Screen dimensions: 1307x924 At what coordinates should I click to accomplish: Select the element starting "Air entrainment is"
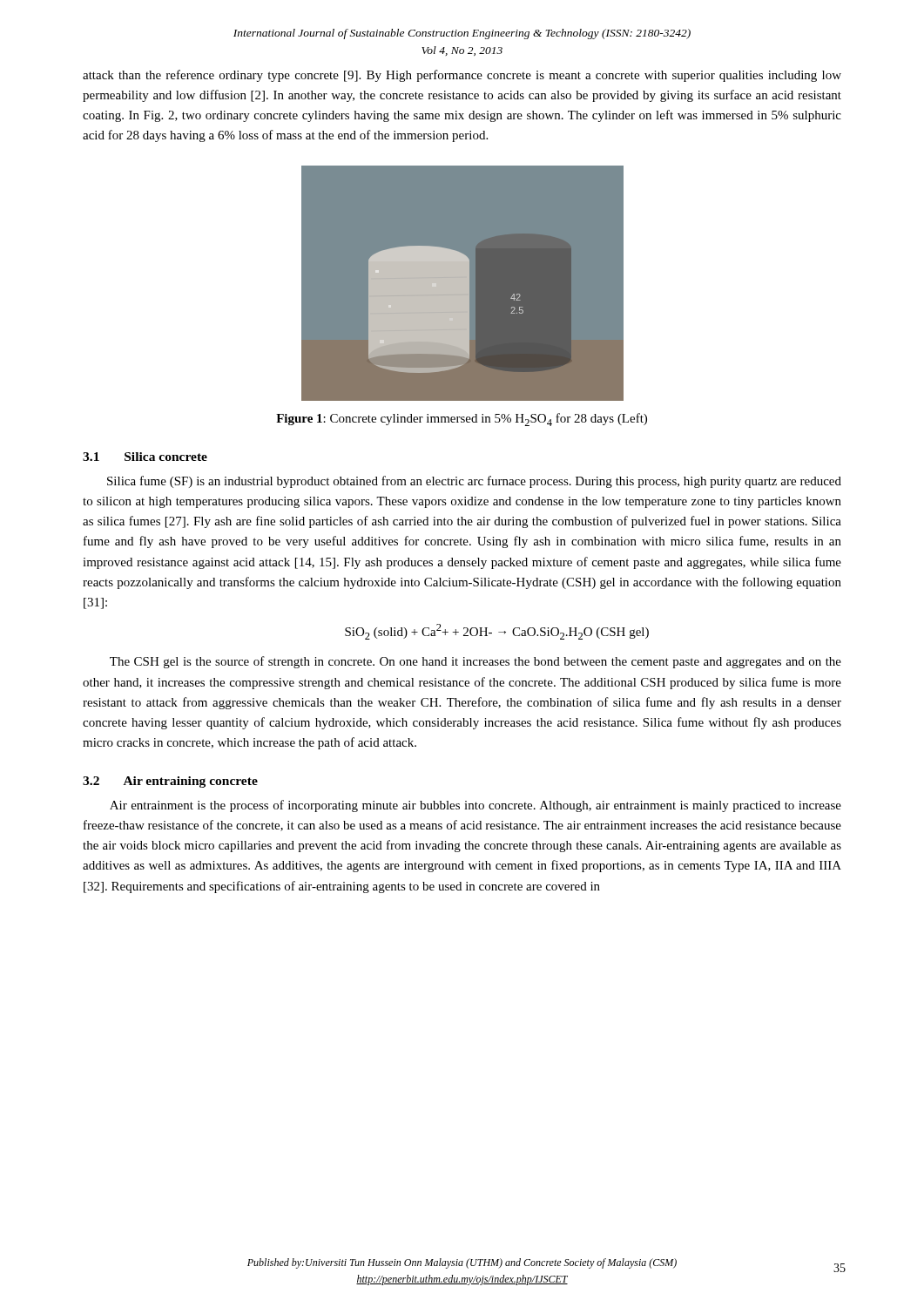coord(462,845)
